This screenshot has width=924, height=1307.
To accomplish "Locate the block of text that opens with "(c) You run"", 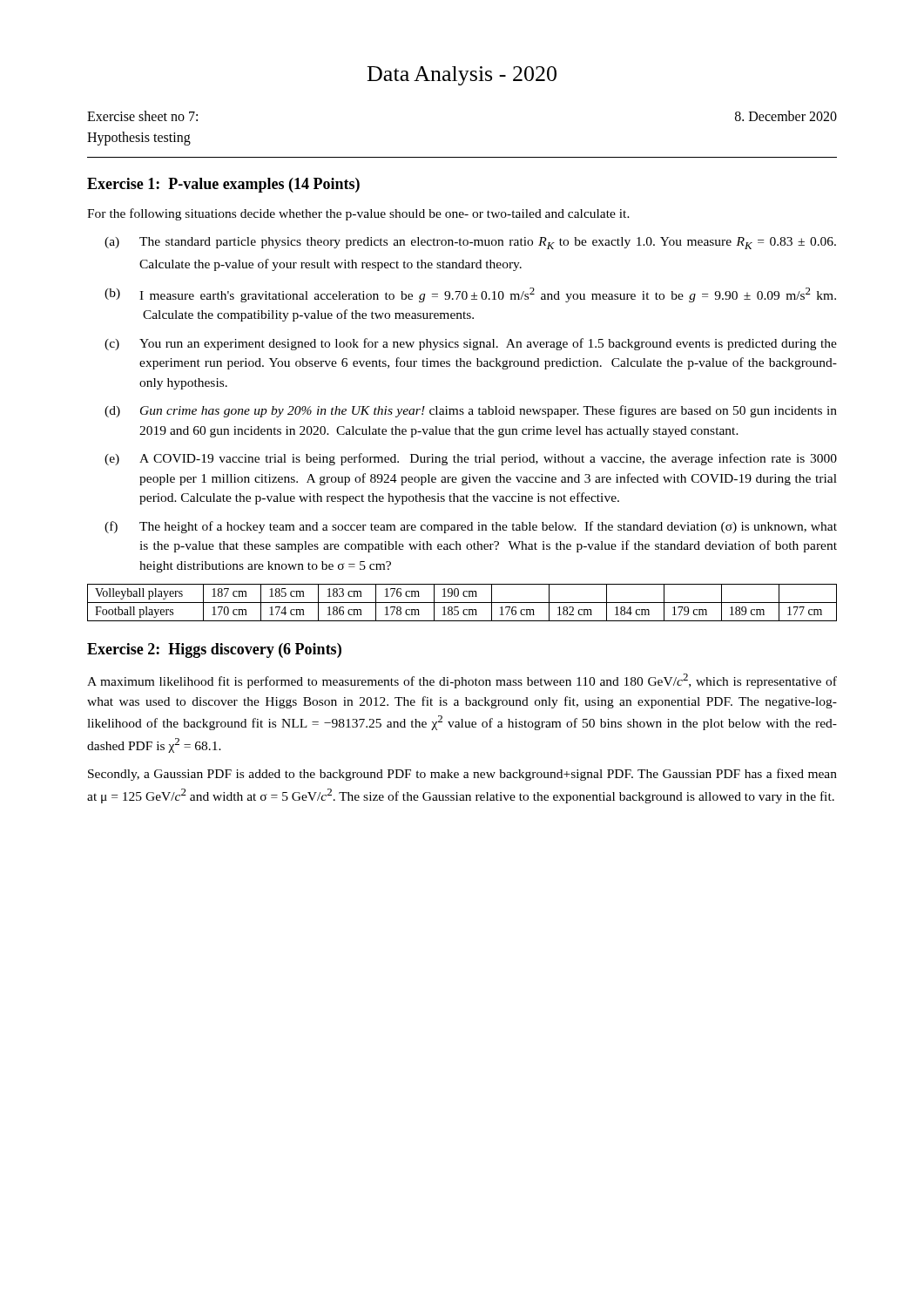I will pyautogui.click(x=471, y=363).
